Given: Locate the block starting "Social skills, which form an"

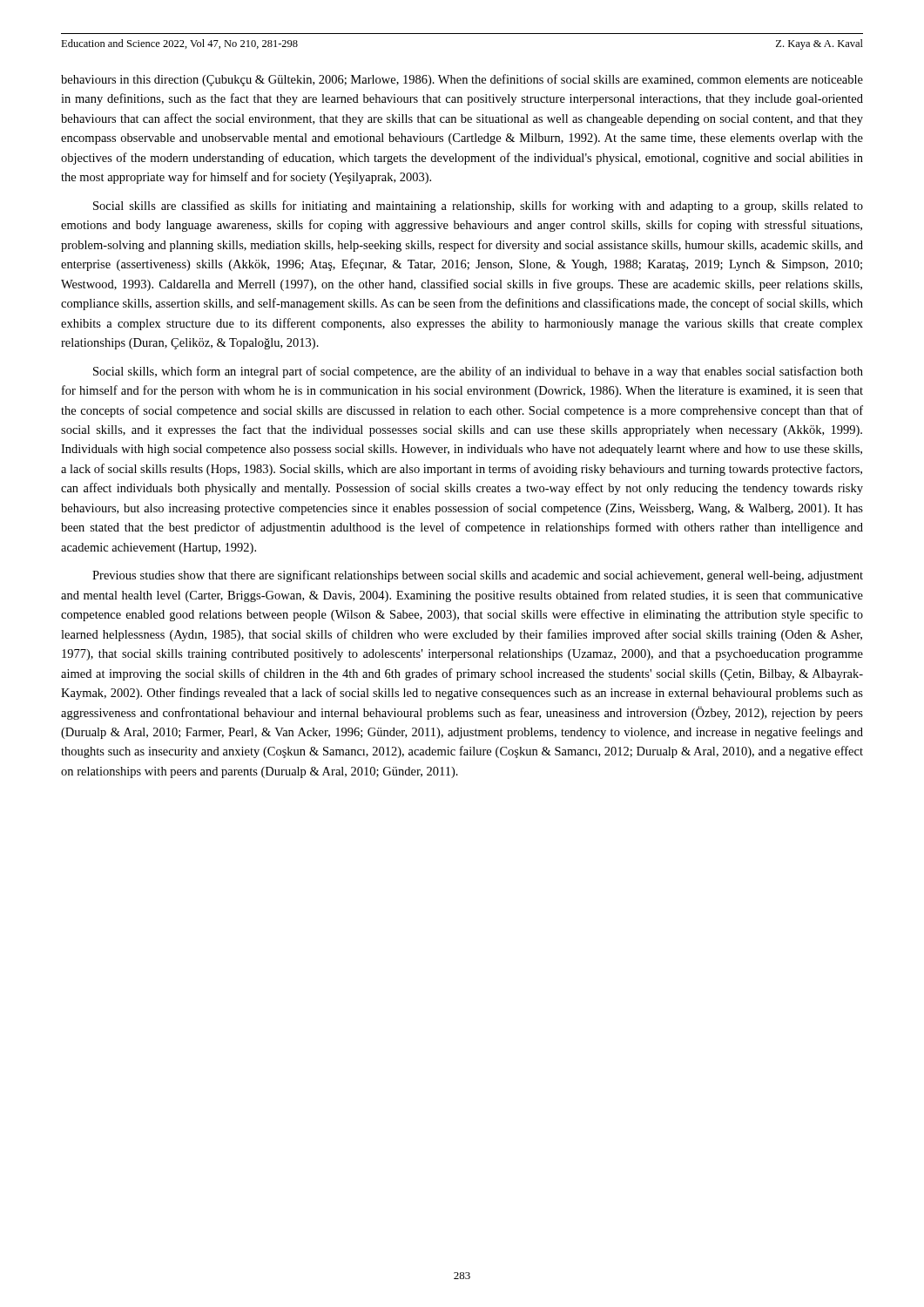Looking at the screenshot, I should coord(462,459).
